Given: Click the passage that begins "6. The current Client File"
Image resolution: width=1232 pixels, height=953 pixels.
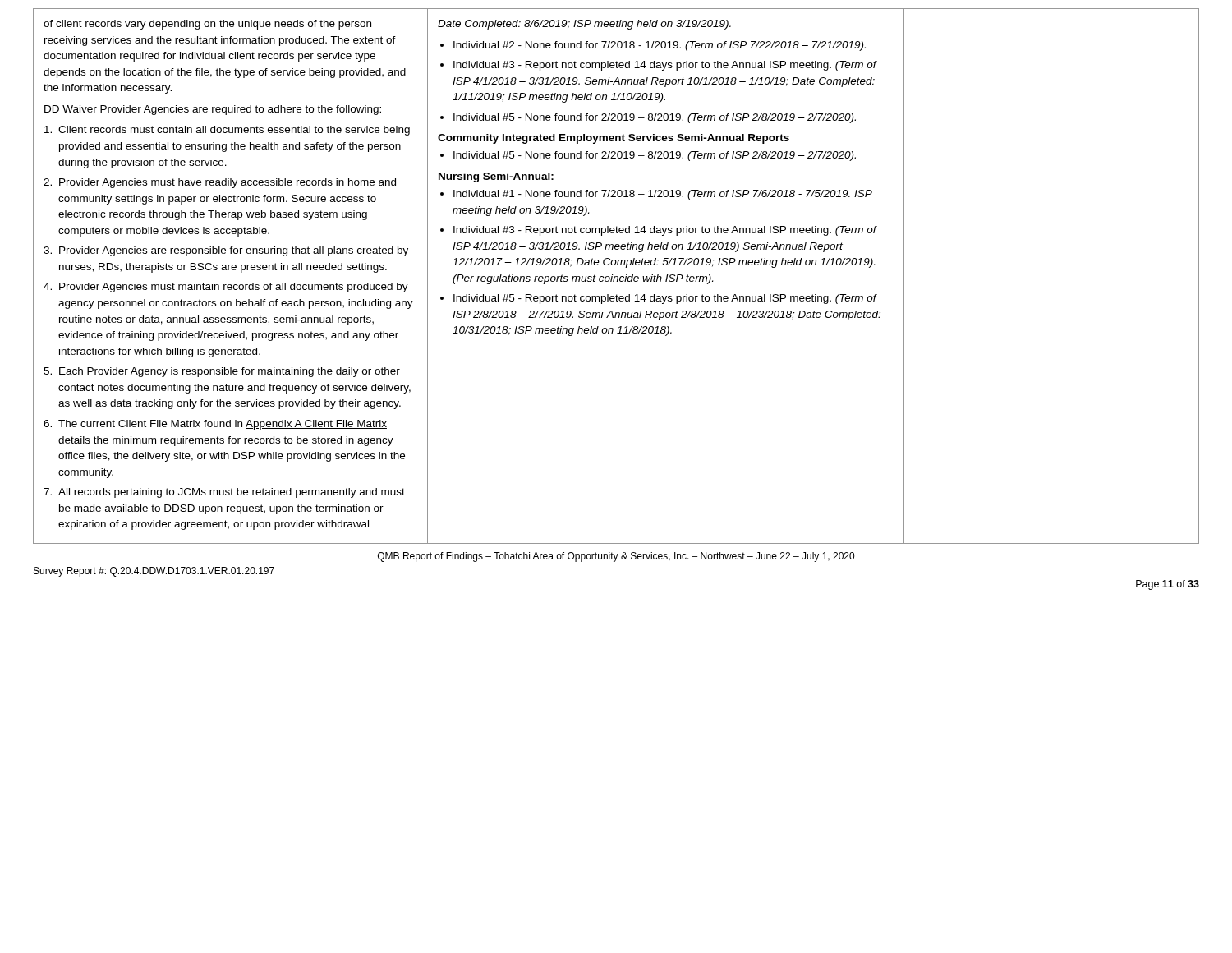Looking at the screenshot, I should tap(230, 448).
